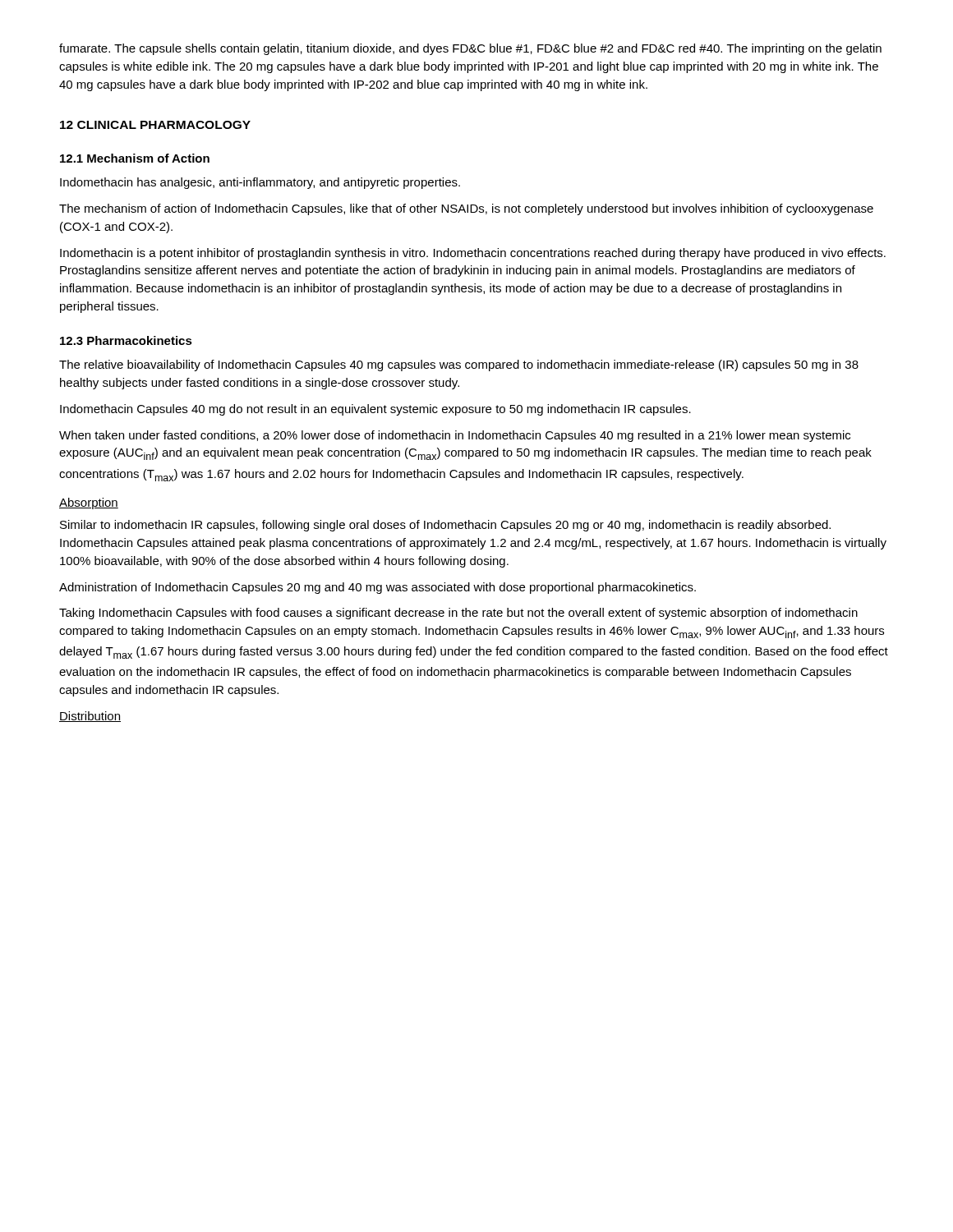
Task: Locate the text block containing "The relative bioavailability of Indomethacin"
Action: 476,374
